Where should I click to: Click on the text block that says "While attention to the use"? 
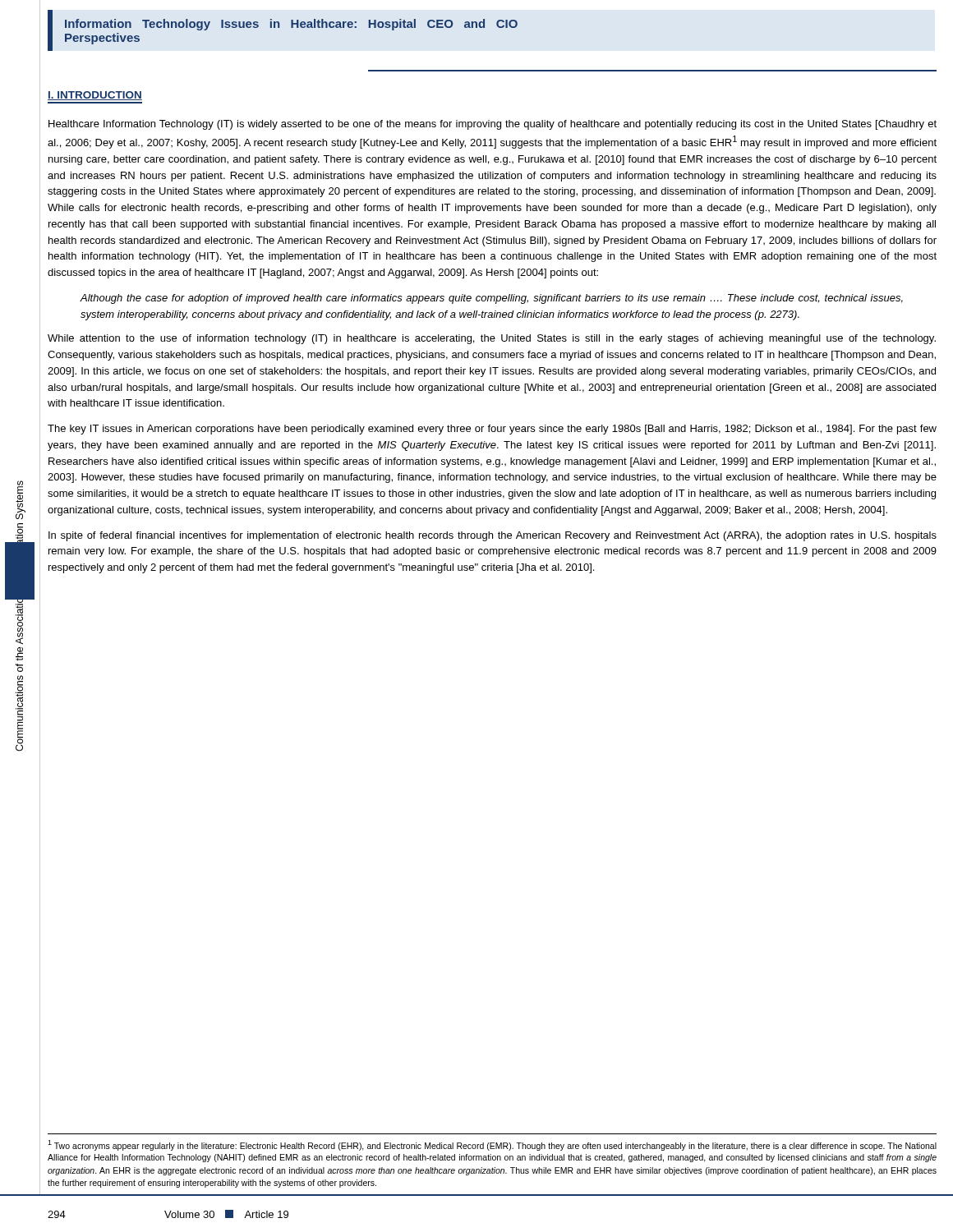pos(492,371)
